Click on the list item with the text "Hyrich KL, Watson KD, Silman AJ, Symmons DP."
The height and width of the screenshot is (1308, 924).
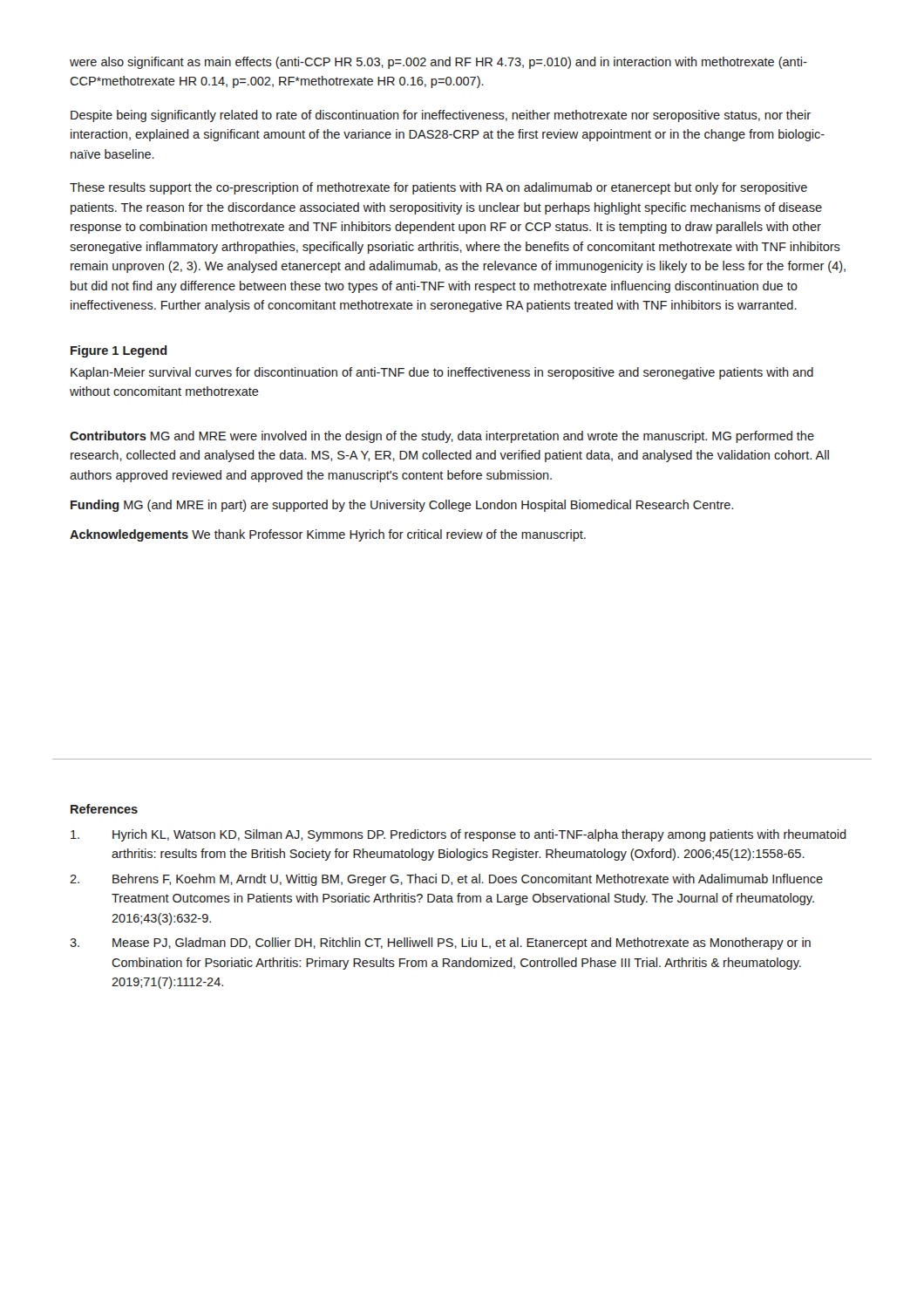[462, 845]
